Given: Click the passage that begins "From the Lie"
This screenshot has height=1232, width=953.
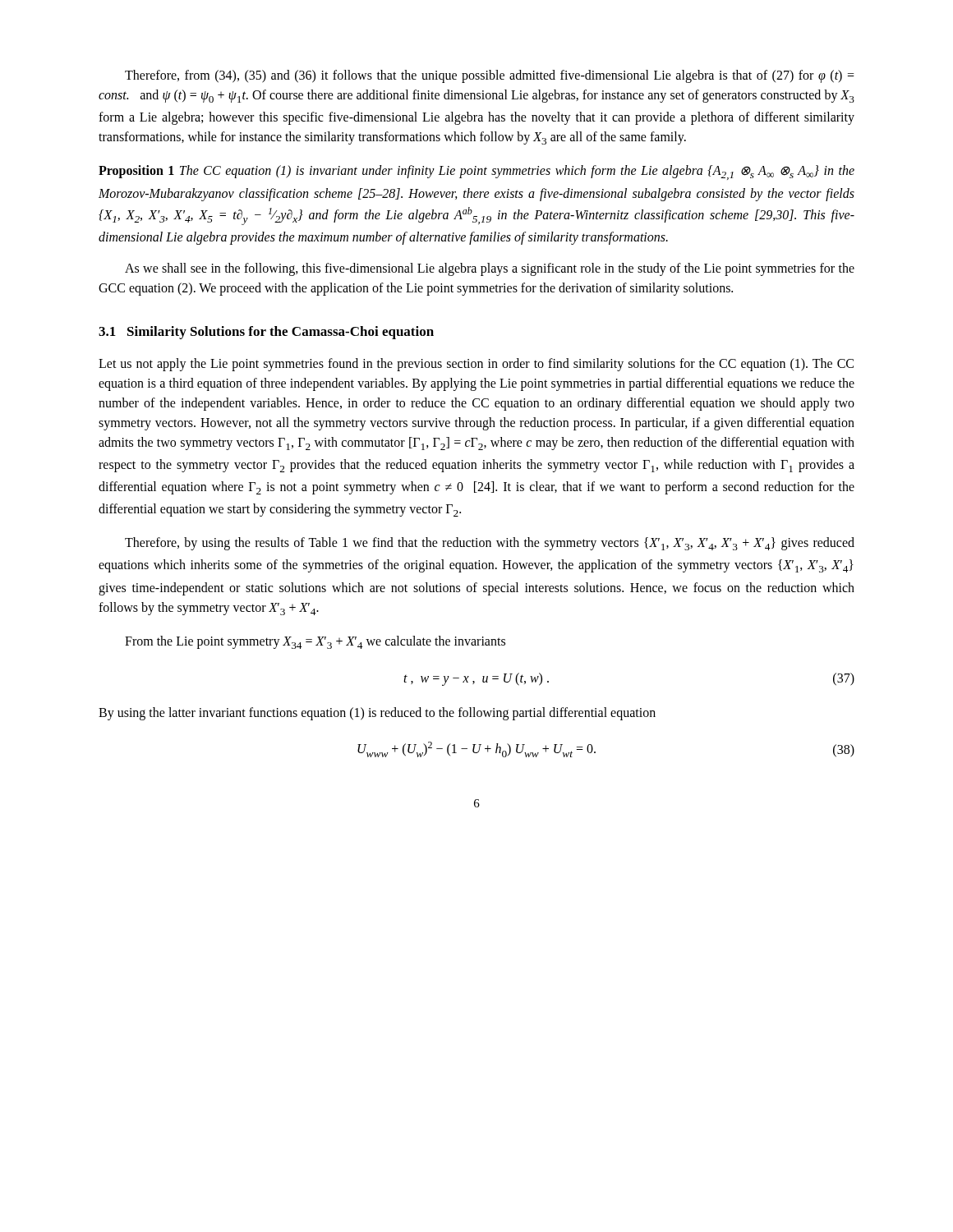Looking at the screenshot, I should (x=476, y=643).
